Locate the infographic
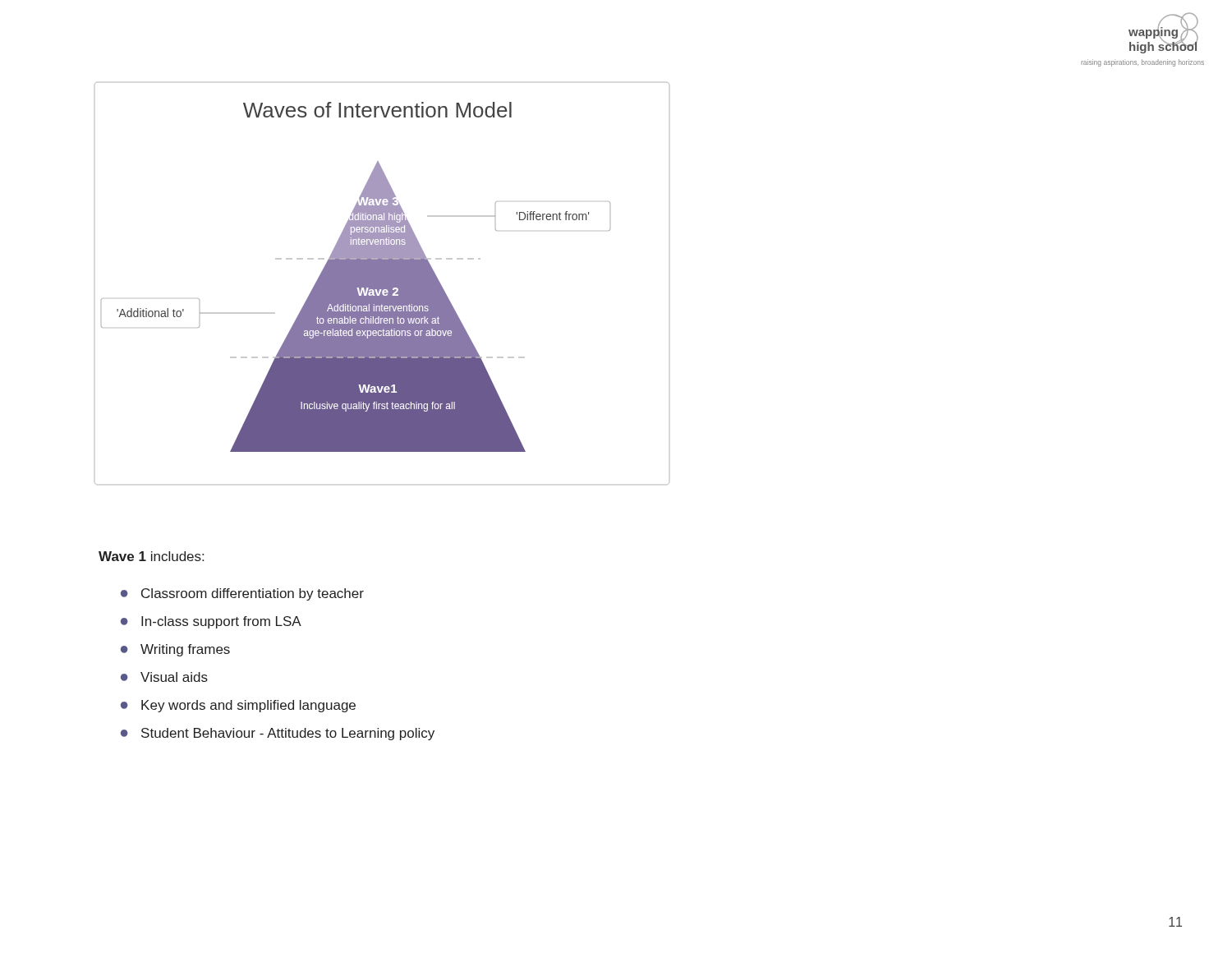This screenshot has height=953, width=1232. (x=431, y=292)
